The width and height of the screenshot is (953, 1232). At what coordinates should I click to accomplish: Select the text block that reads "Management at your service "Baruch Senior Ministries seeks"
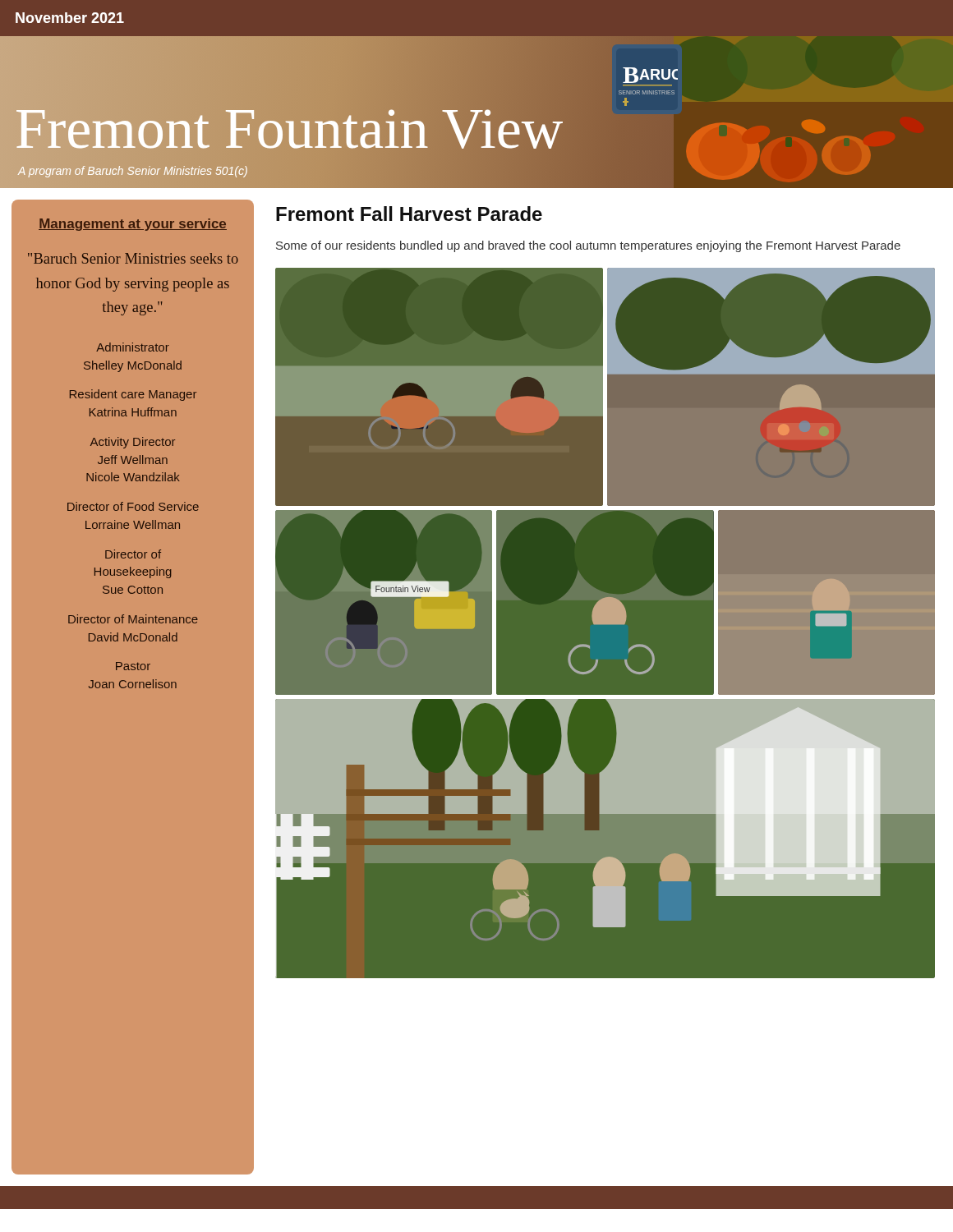[133, 454]
